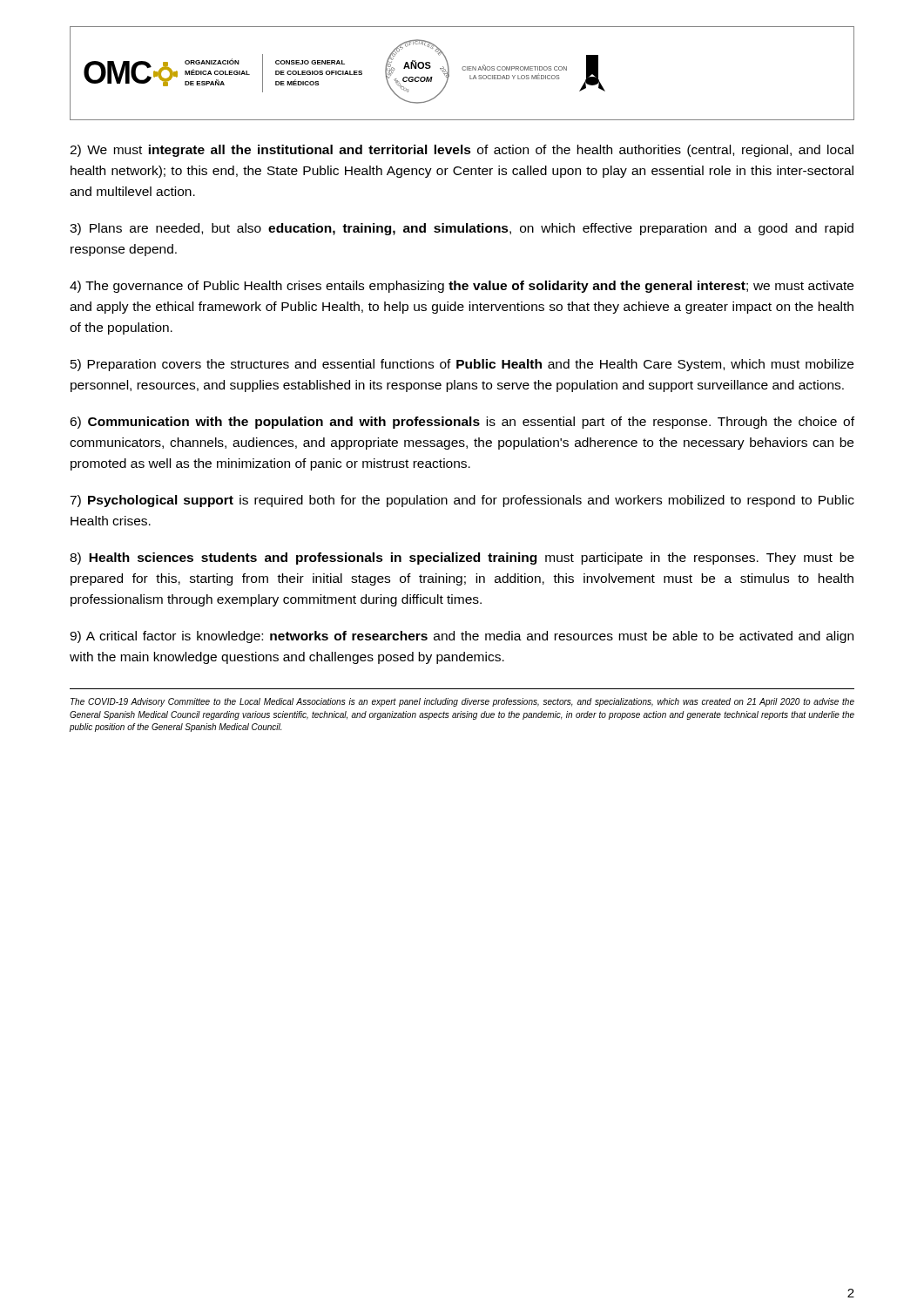Locate the text block that reads "4) The governance of Public Health crises entails"

click(x=462, y=306)
